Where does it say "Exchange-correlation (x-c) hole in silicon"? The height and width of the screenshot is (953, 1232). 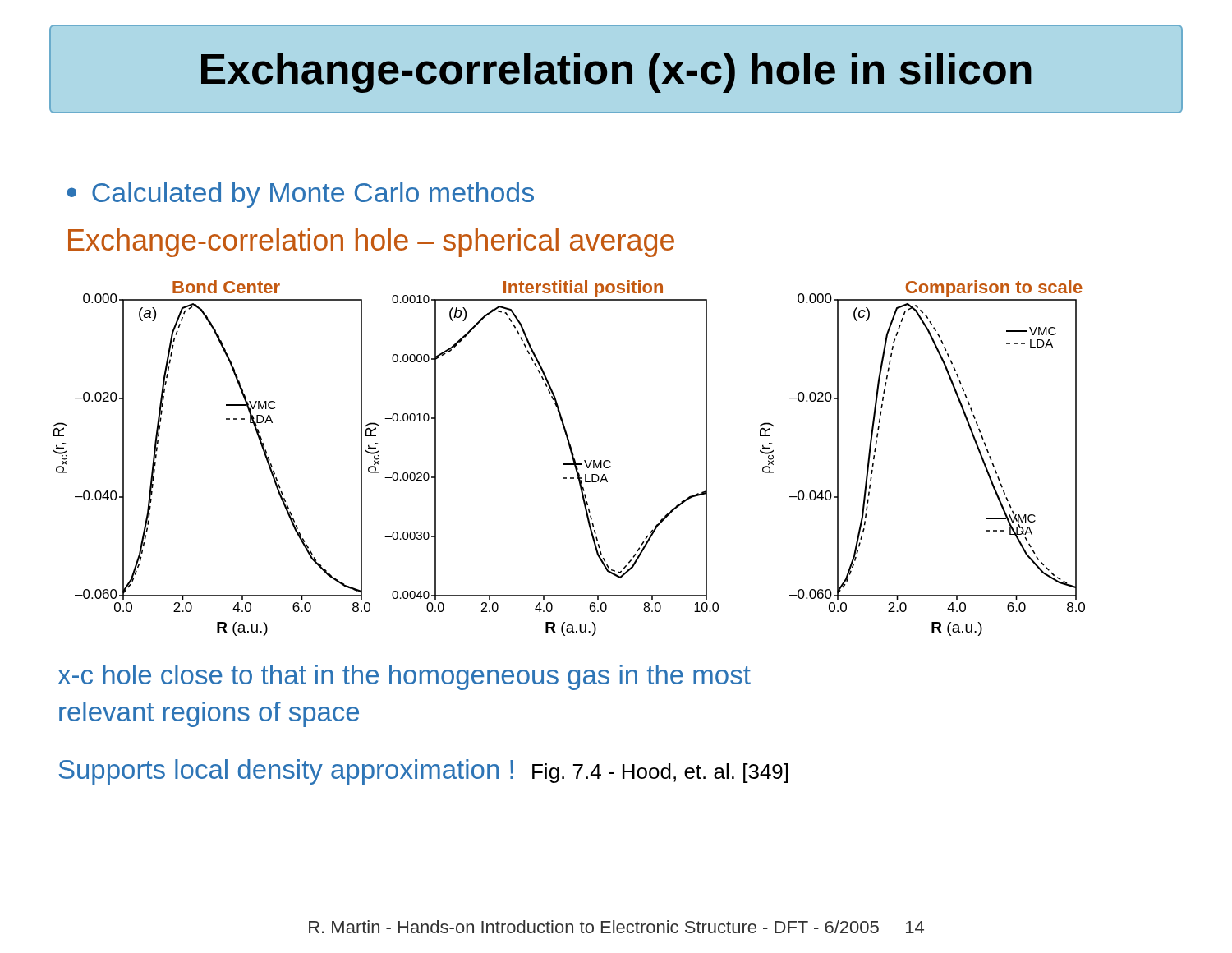(x=616, y=69)
